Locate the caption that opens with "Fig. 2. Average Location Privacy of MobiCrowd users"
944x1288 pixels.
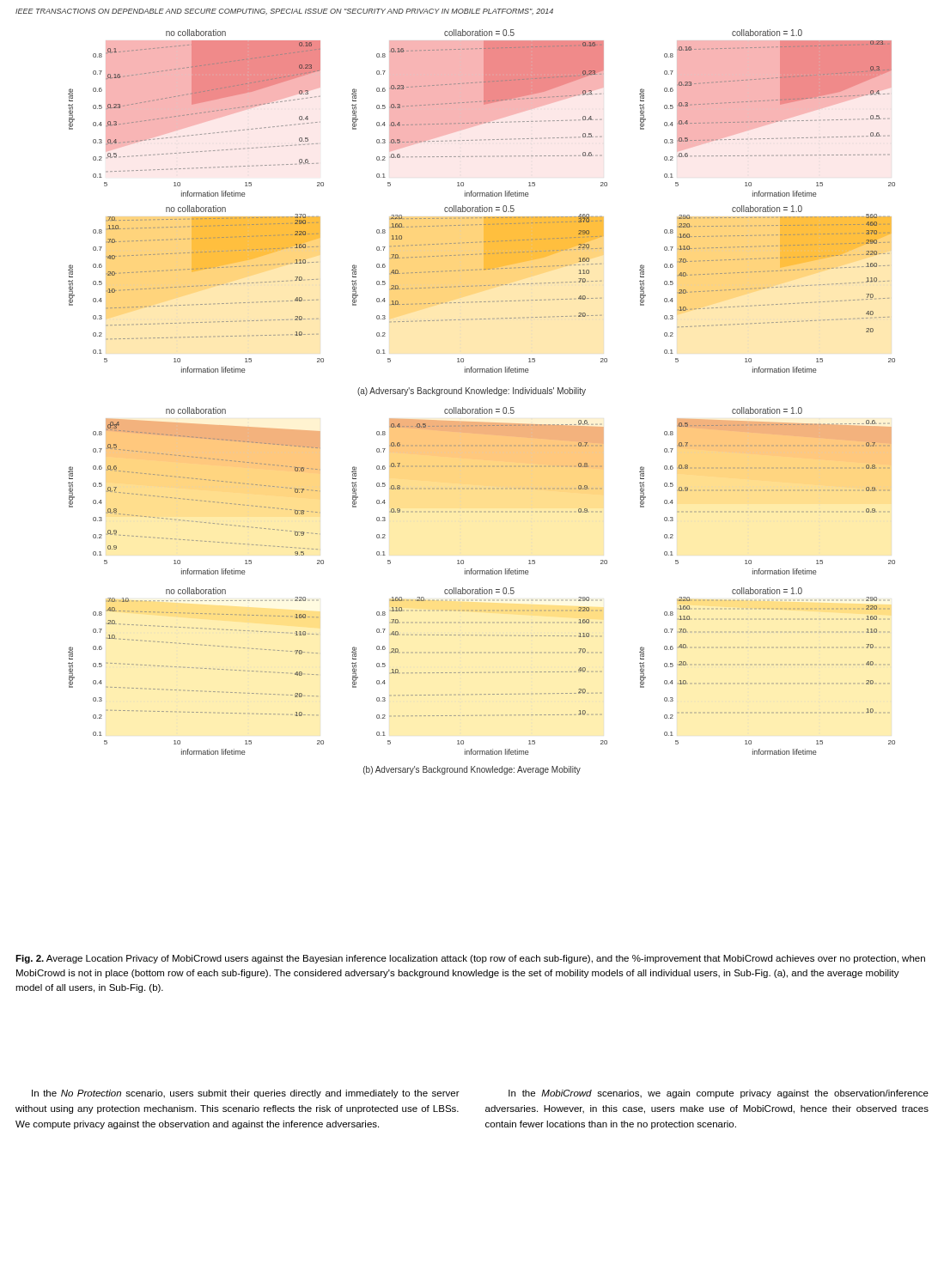coord(471,973)
